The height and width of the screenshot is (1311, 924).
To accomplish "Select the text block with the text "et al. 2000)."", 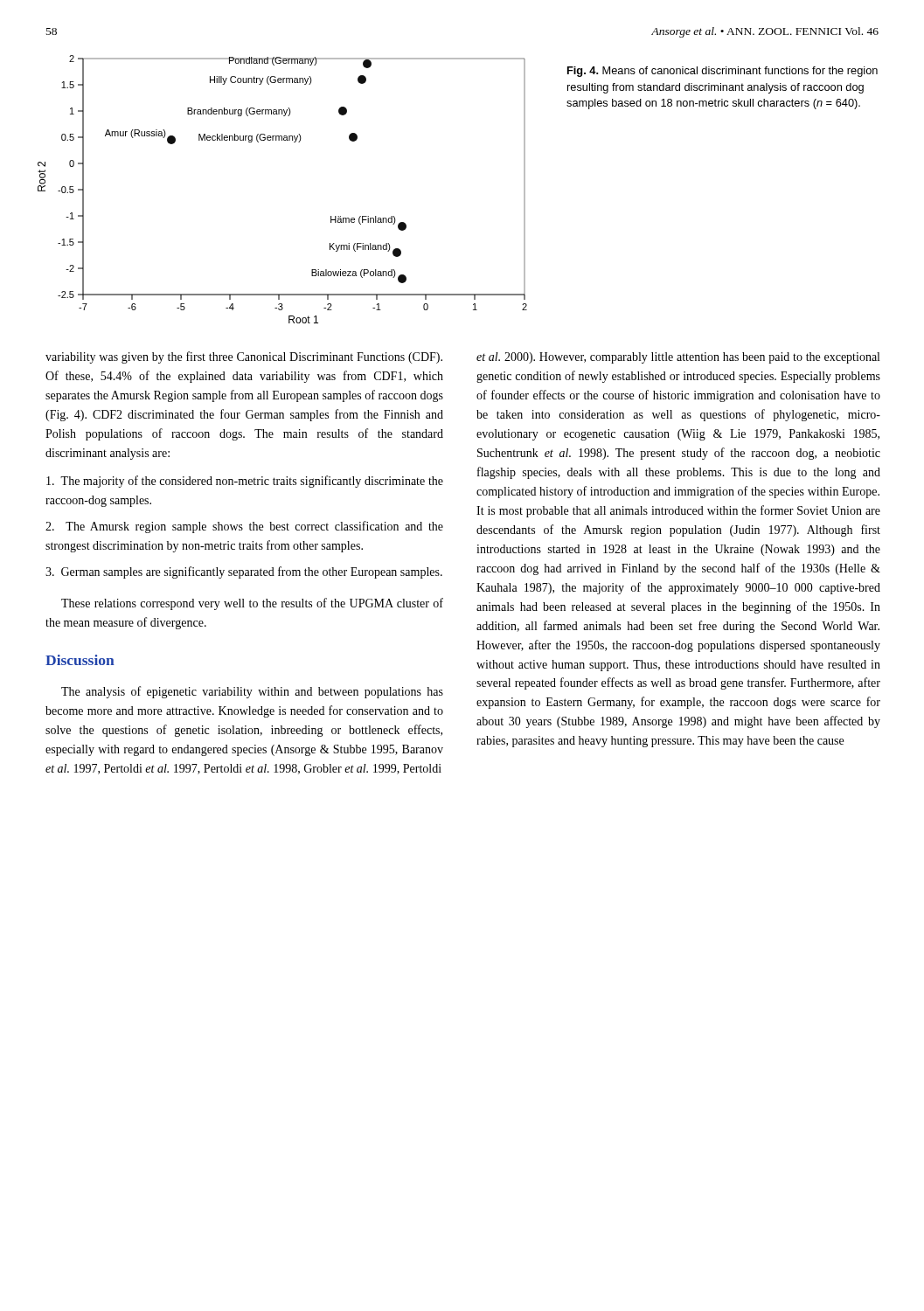I will pos(678,549).
